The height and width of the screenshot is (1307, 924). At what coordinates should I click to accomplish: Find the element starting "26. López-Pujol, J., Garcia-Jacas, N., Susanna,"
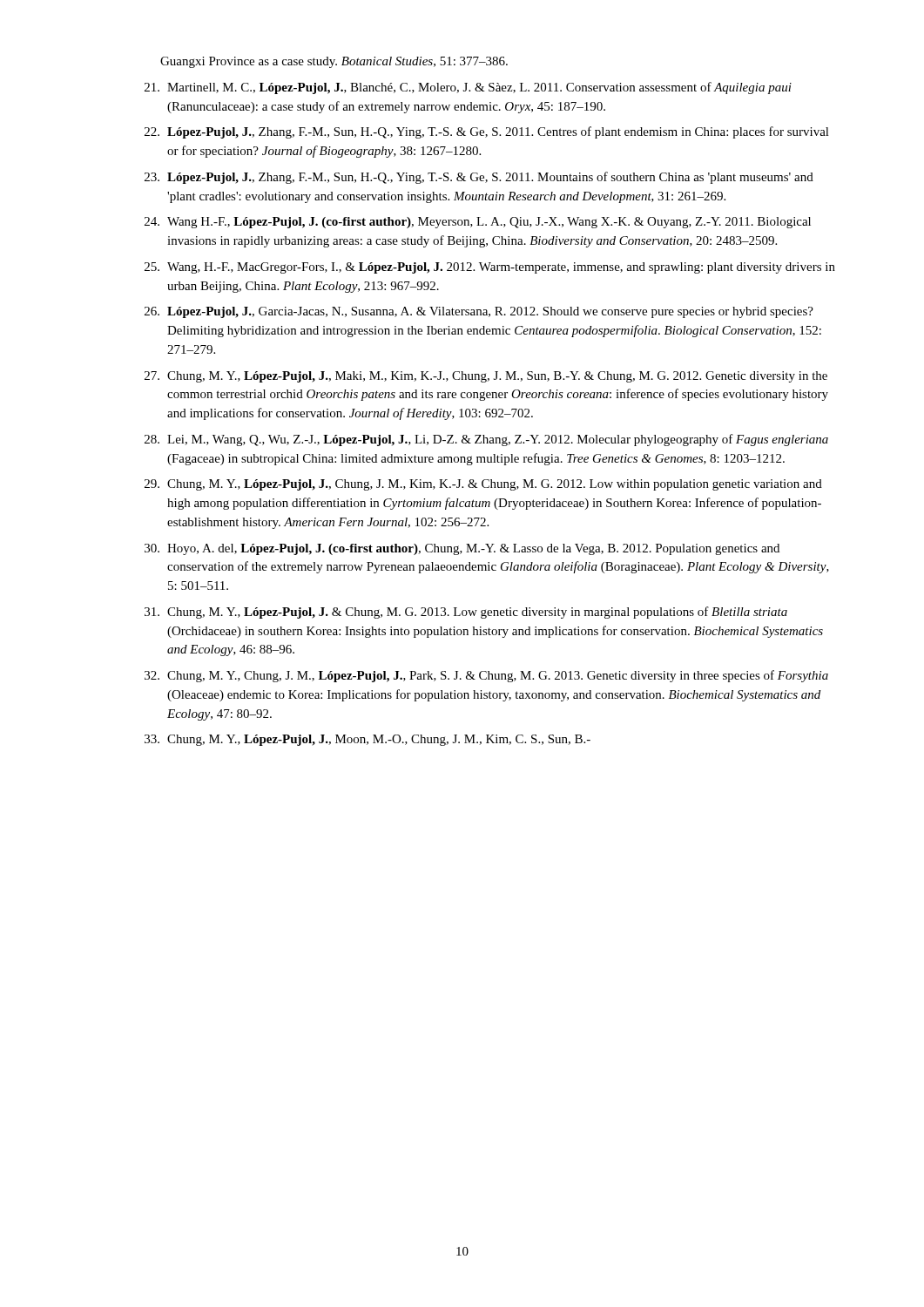coord(475,331)
